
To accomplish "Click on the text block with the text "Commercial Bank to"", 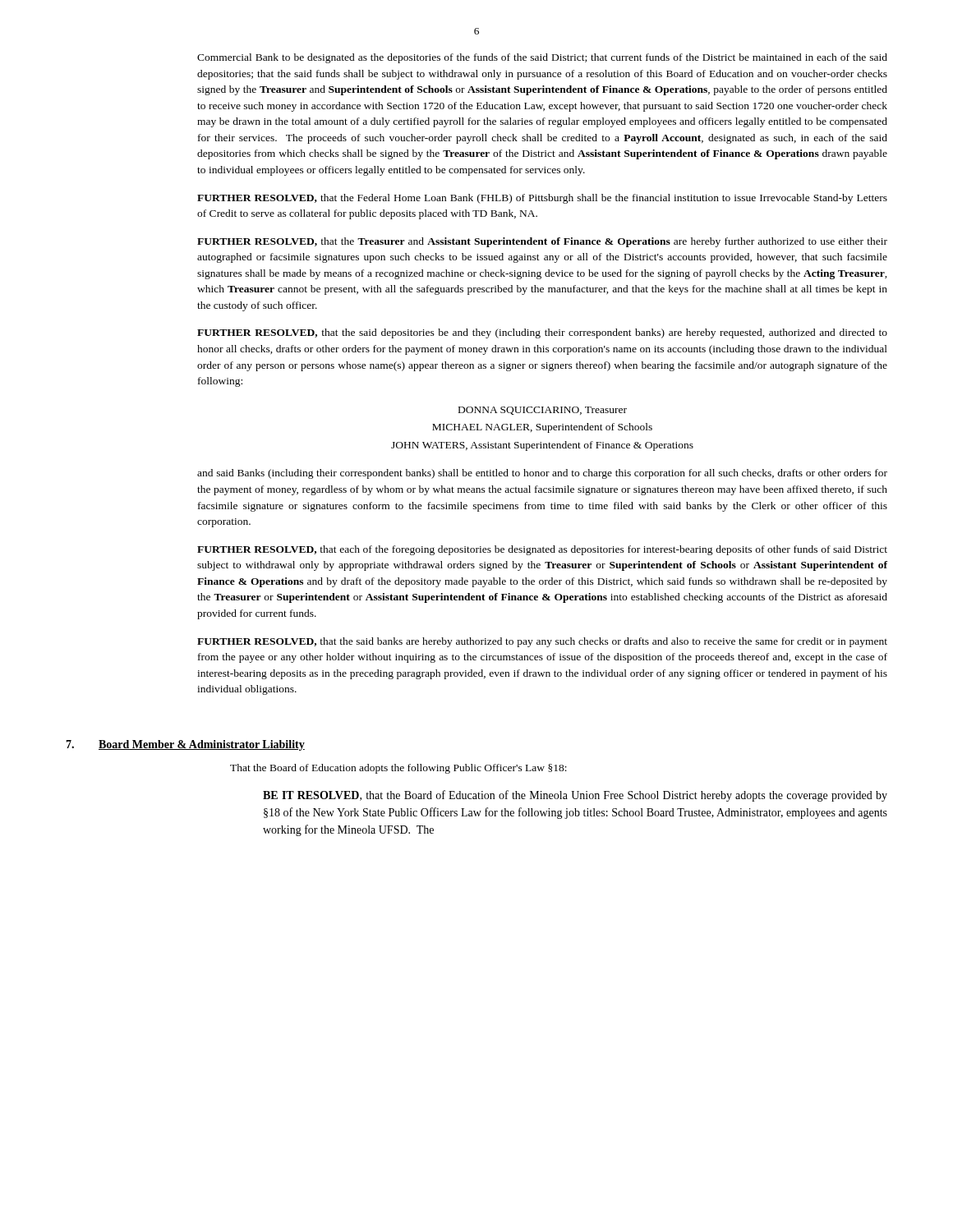I will click(542, 113).
